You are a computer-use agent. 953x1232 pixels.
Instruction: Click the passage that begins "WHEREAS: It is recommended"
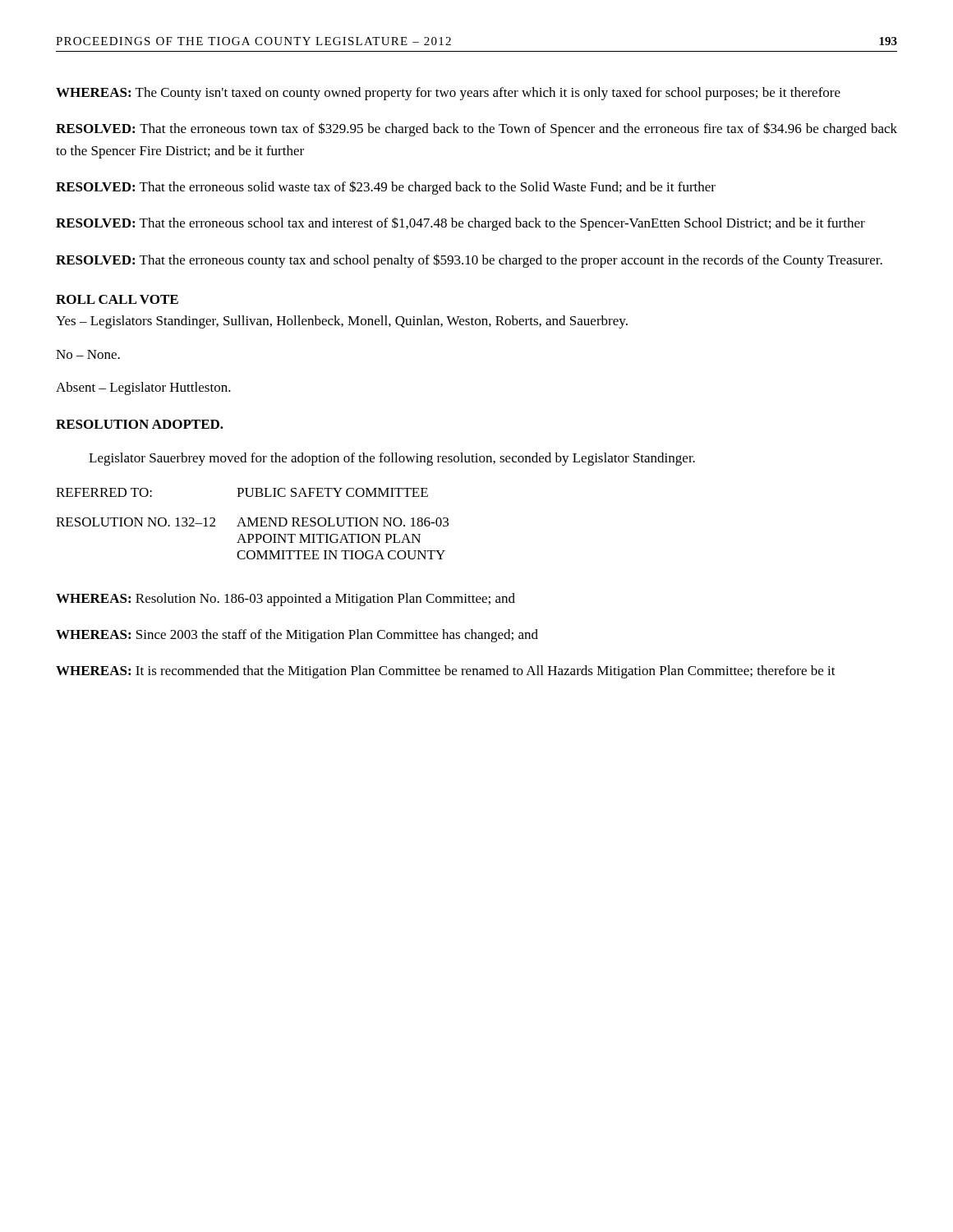click(445, 671)
